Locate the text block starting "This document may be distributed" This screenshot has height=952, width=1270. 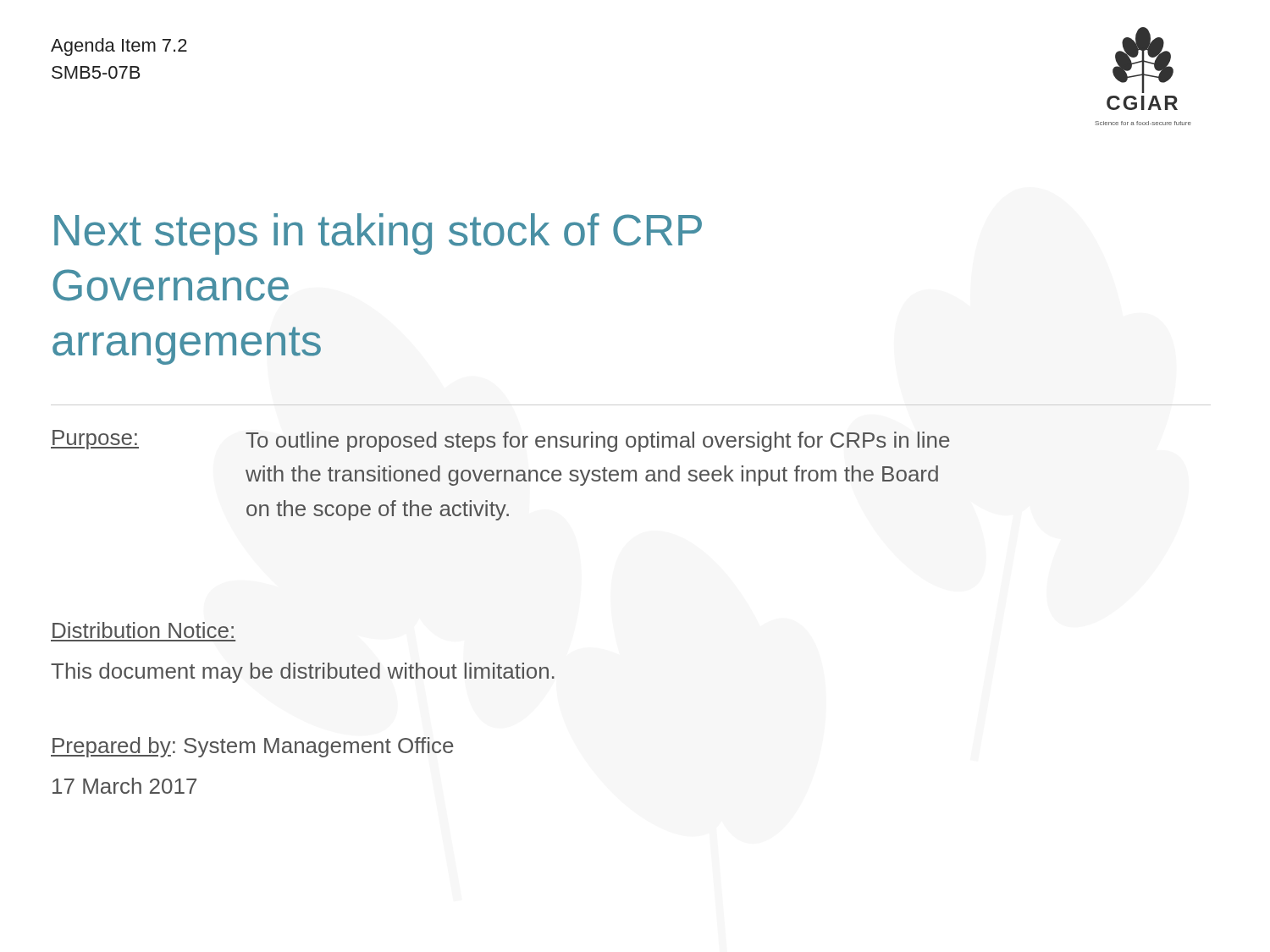pyautogui.click(x=303, y=671)
